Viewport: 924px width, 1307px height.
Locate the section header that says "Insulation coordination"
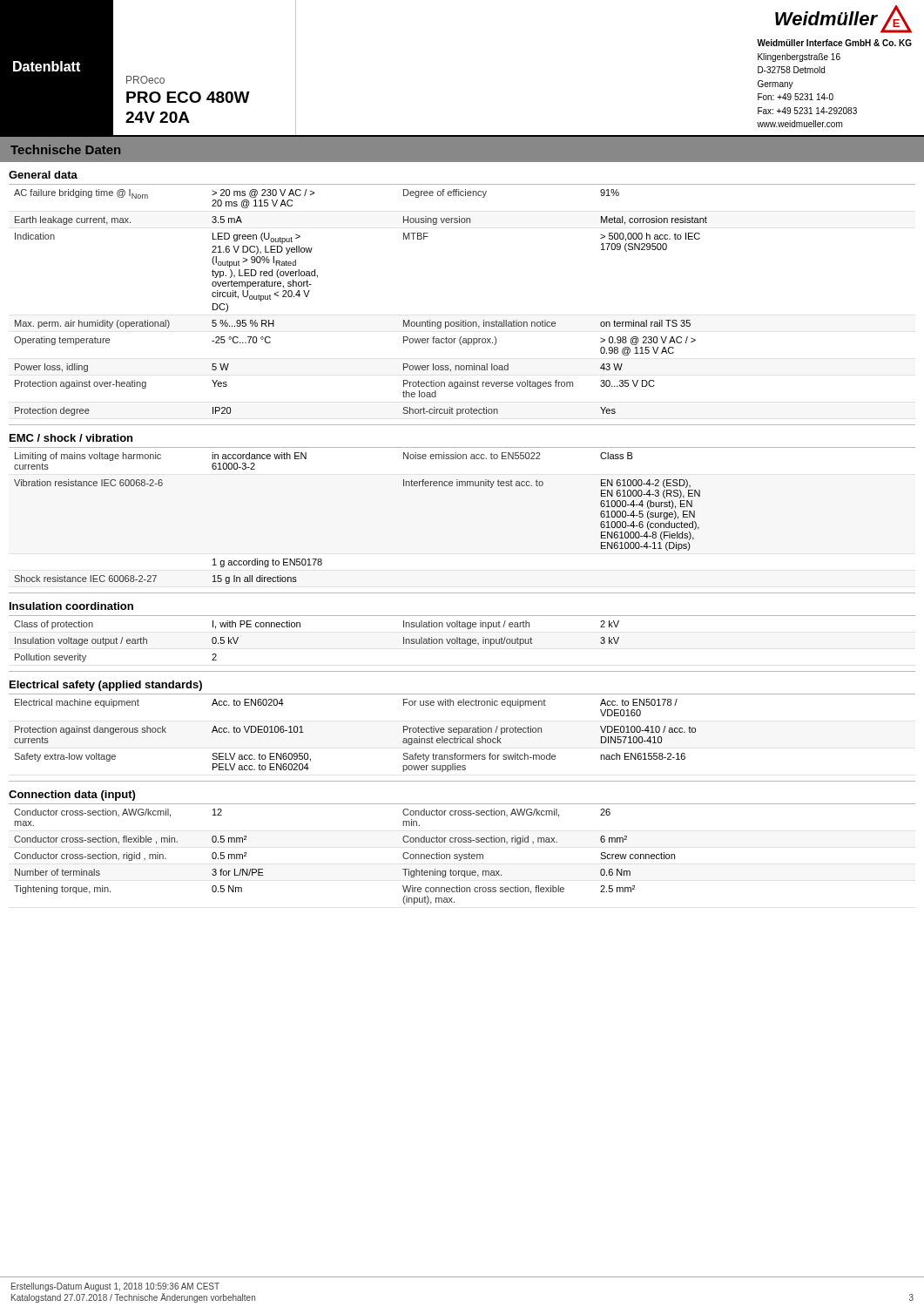coord(71,606)
